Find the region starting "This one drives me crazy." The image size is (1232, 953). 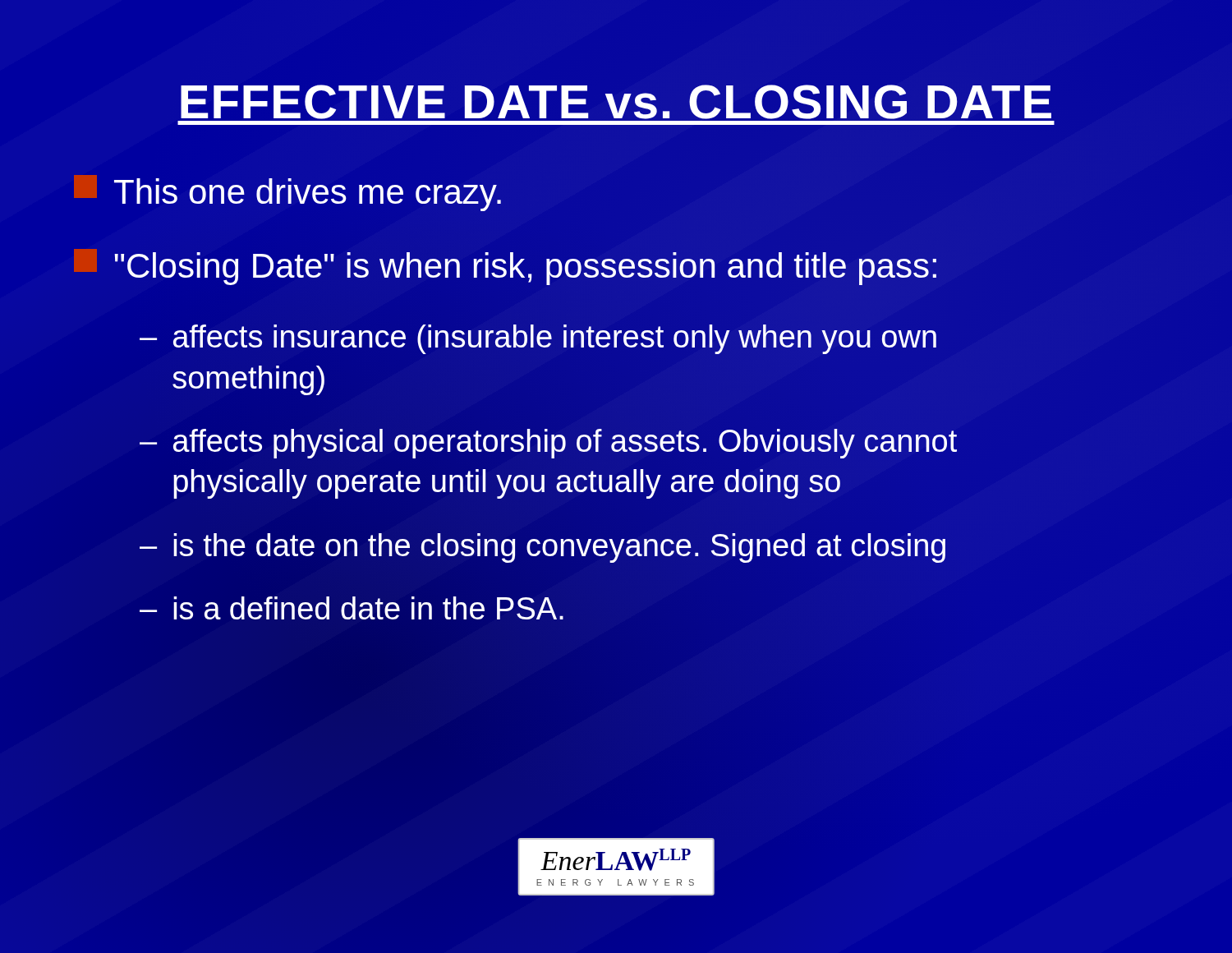point(289,192)
